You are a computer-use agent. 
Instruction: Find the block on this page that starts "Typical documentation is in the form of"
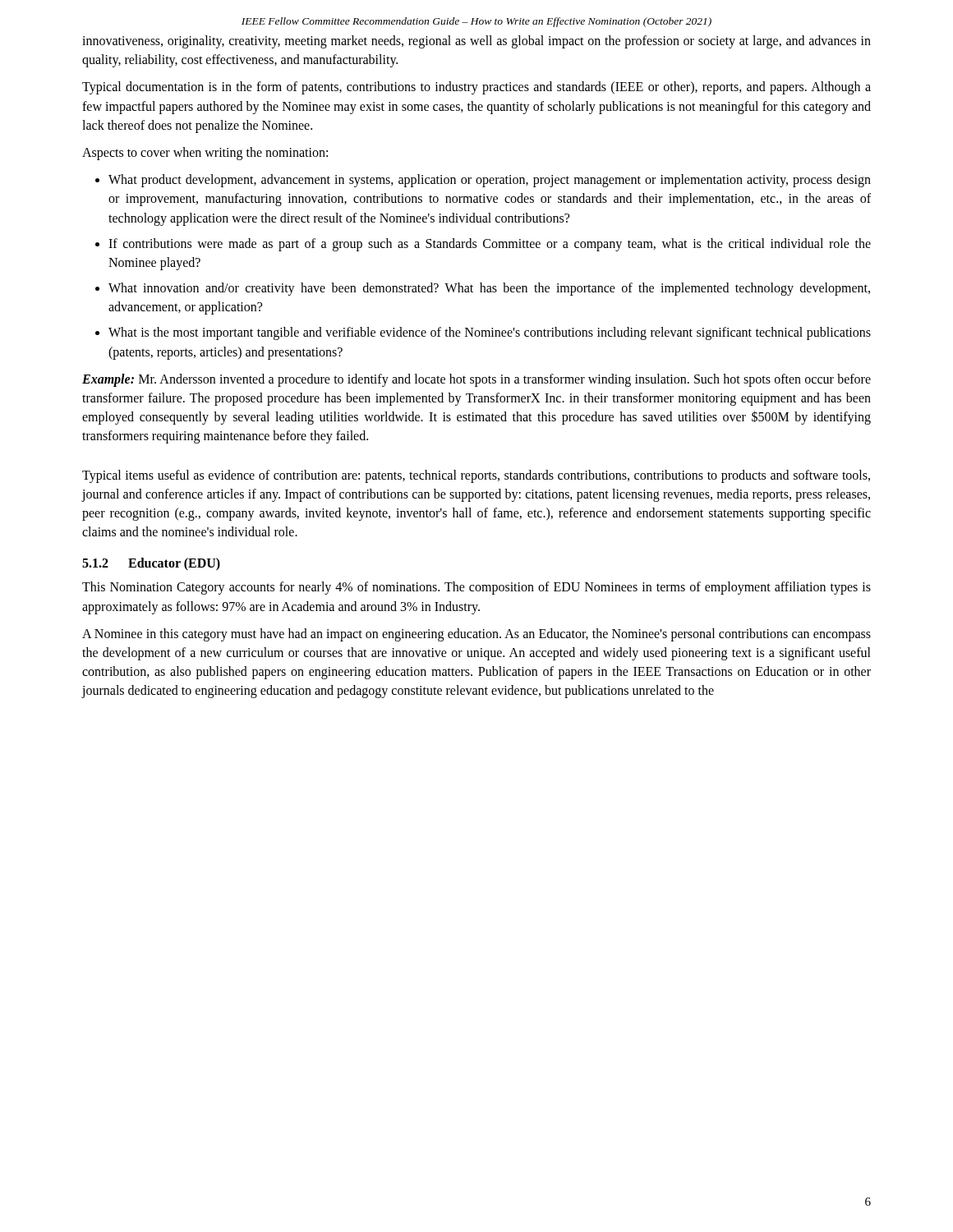coord(476,106)
